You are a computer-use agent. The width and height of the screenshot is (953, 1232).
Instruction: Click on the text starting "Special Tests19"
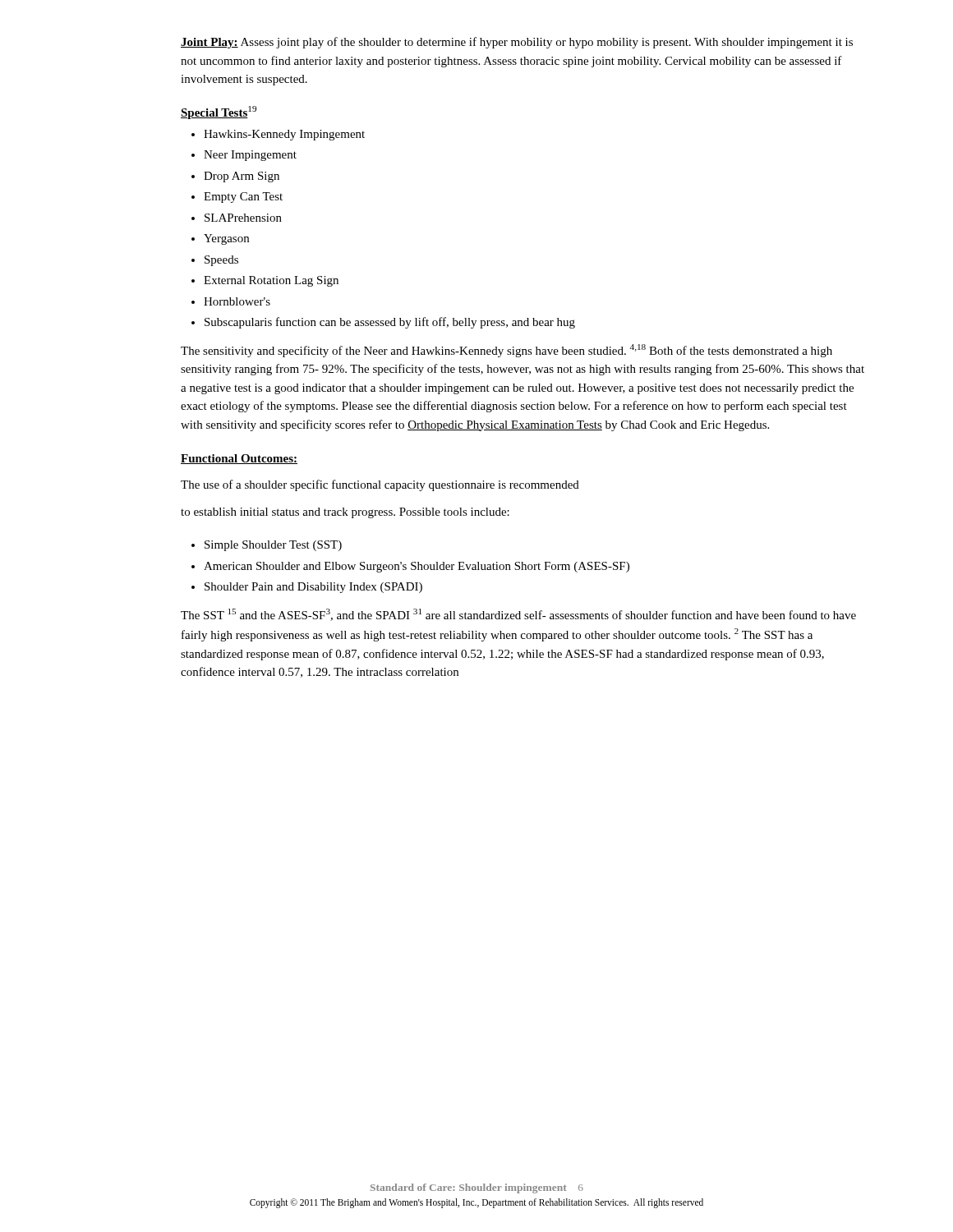tap(219, 111)
